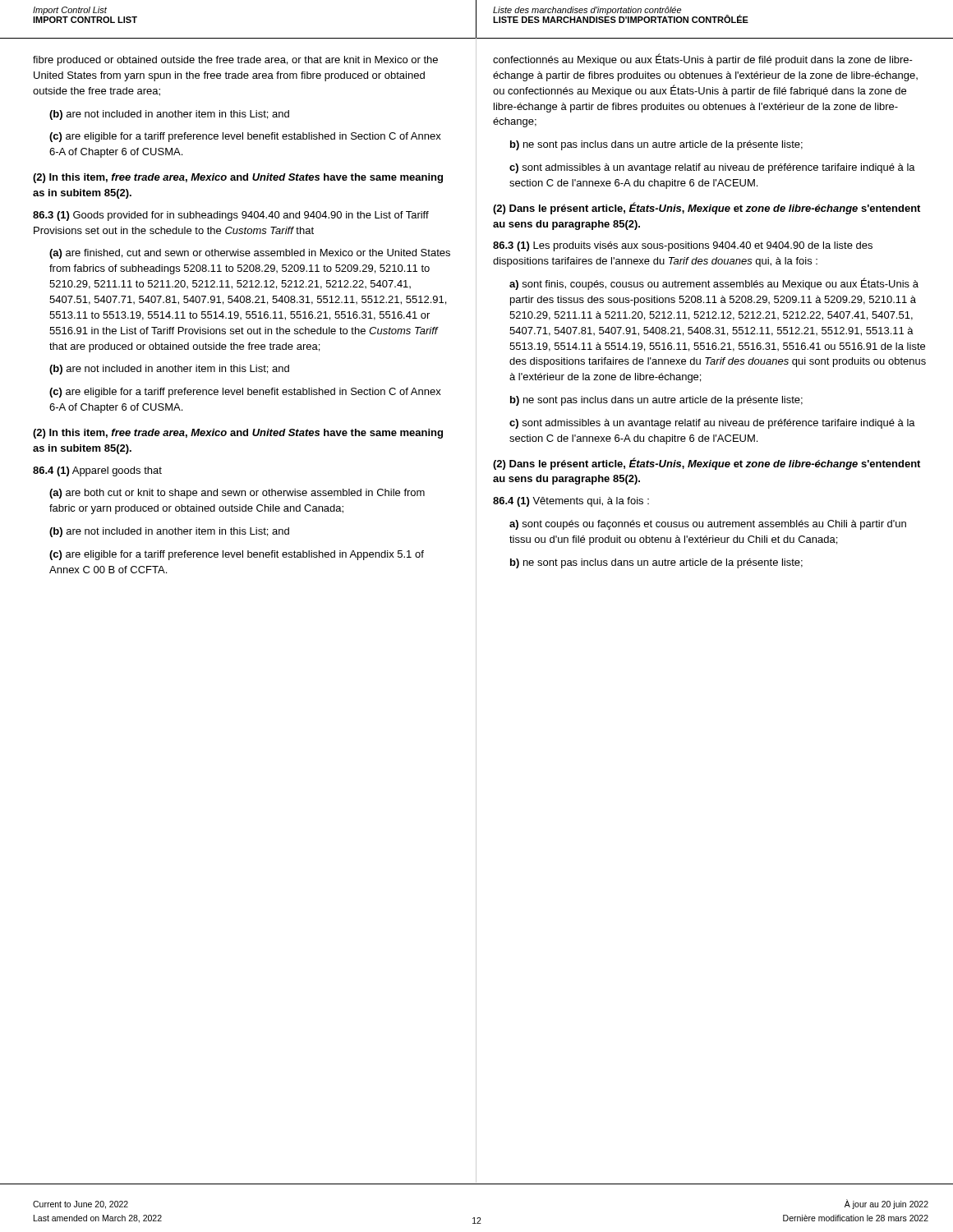953x1232 pixels.
Task: Locate the list item with the text "(a) are finished, cut and sewn or otherwise"
Action: point(250,300)
